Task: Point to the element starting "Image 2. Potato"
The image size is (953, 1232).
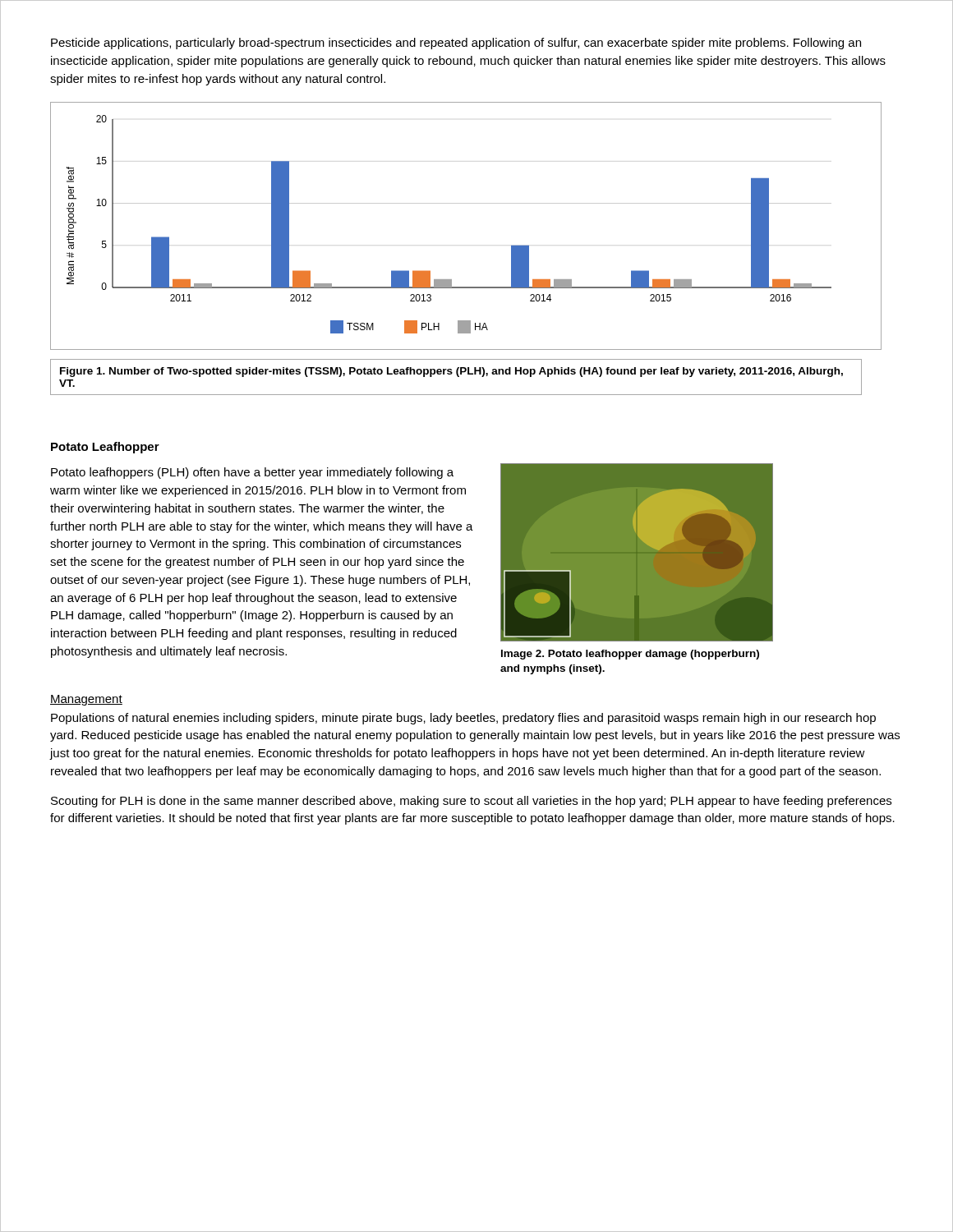Action: 630,661
